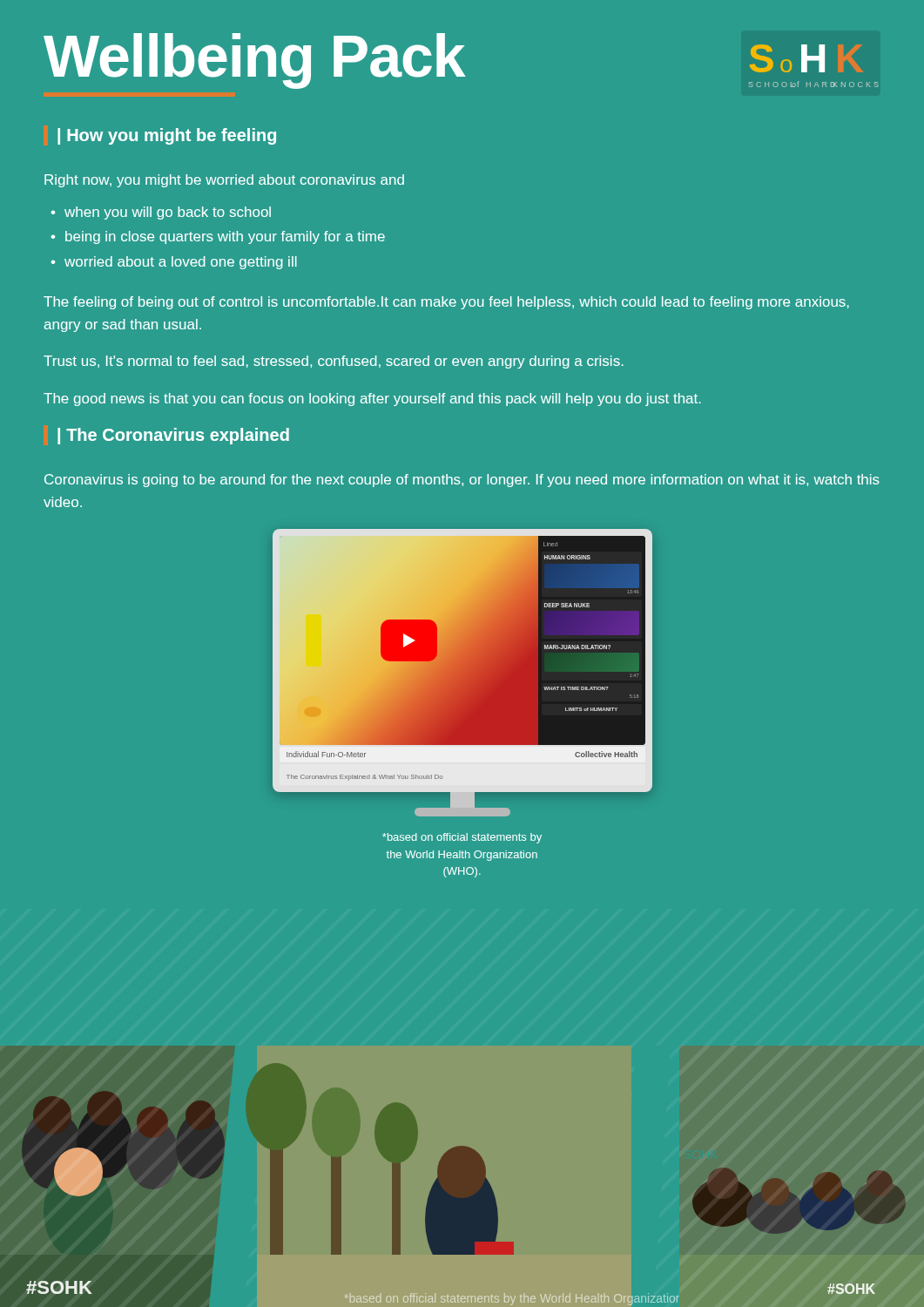Find the passage starting "Coronavirus is going to be around for"

[462, 491]
